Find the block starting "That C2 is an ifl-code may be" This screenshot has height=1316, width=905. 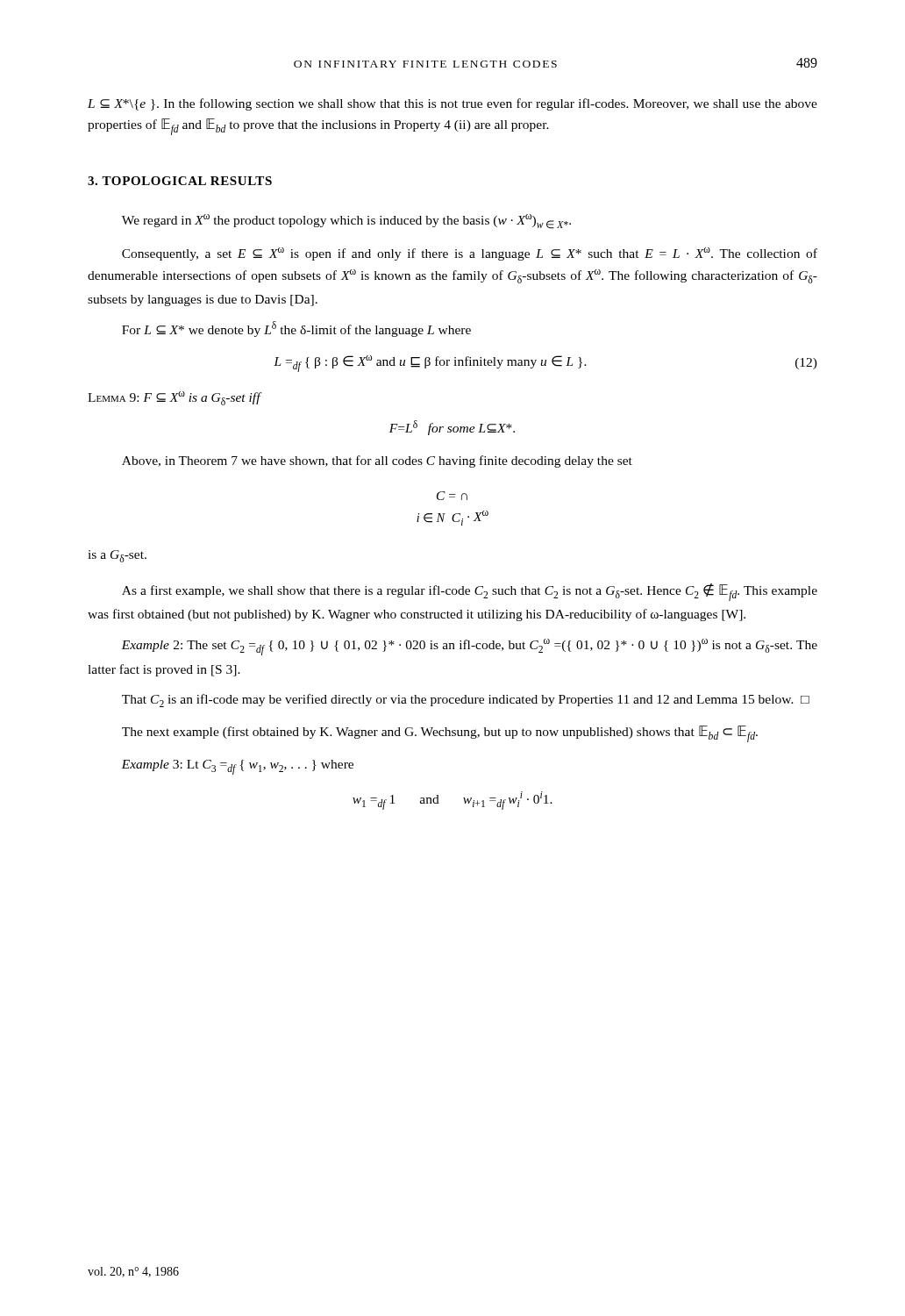click(465, 700)
